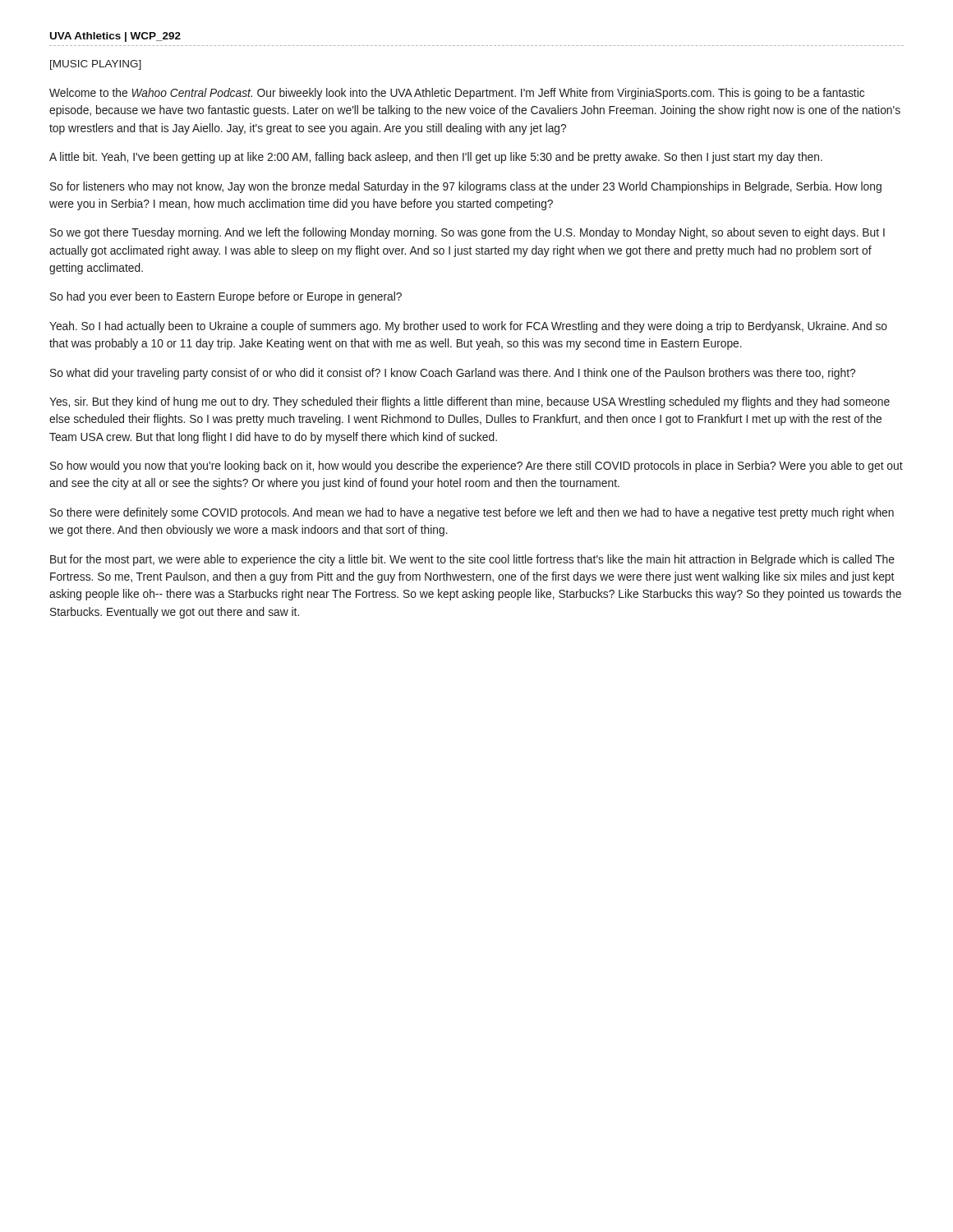Point to the passage starting "So how would you"
The height and width of the screenshot is (1232, 953).
tap(476, 475)
